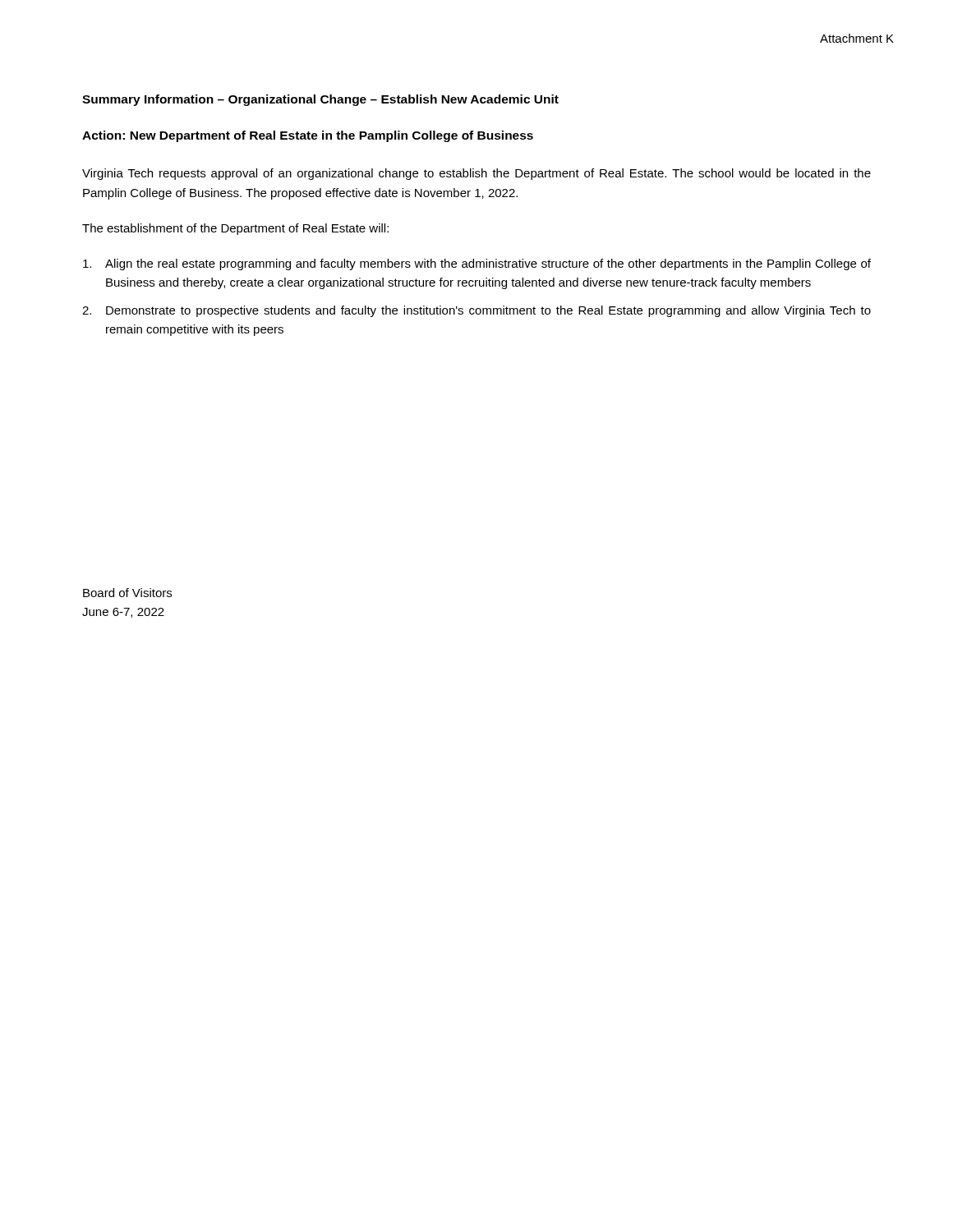Navigate to the block starting "Virginia Tech requests approval of an organizational change"
Screen dimensions: 1232x953
[x=476, y=183]
